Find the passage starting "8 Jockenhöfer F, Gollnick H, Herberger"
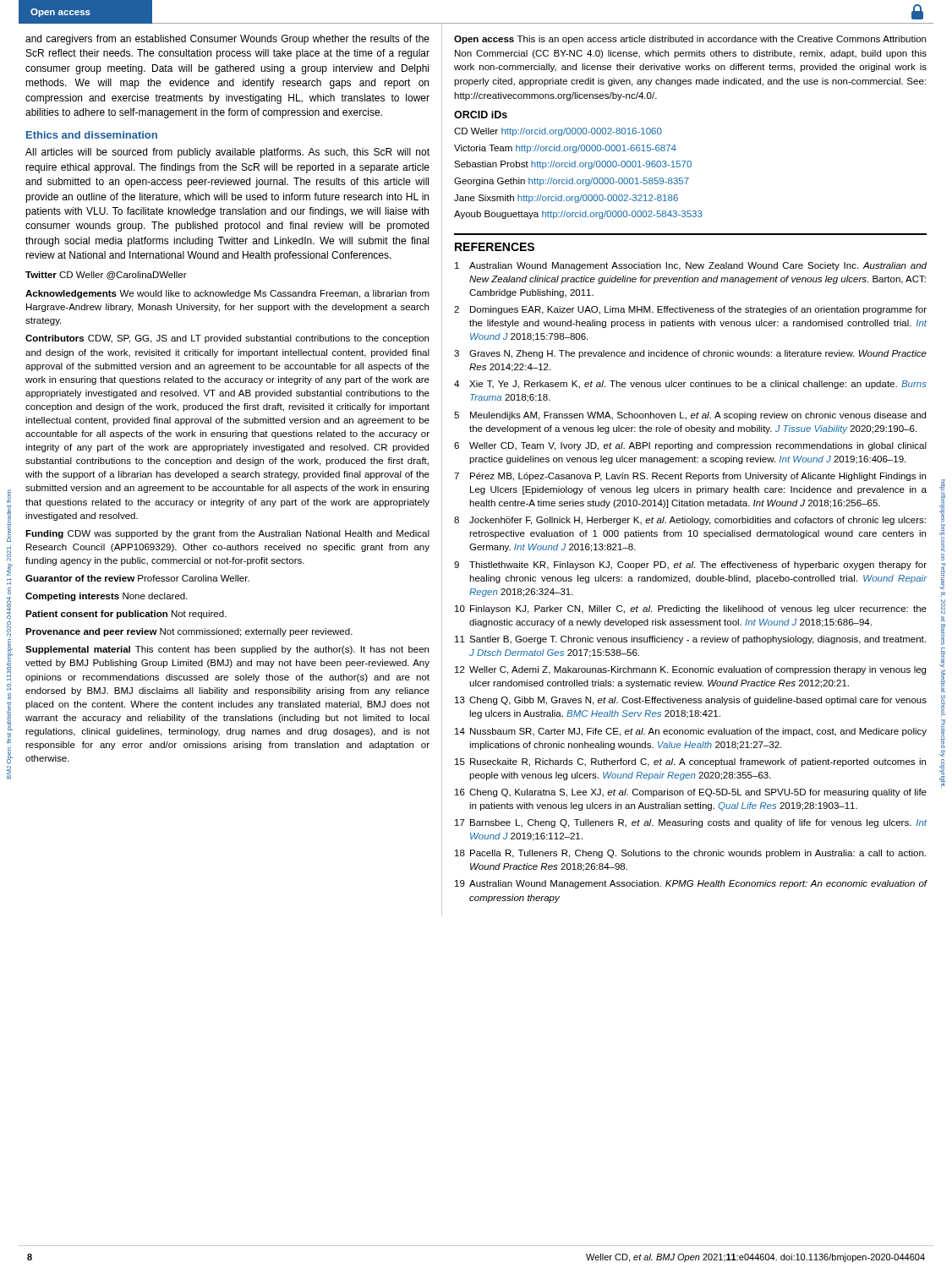952x1268 pixels. (690, 534)
